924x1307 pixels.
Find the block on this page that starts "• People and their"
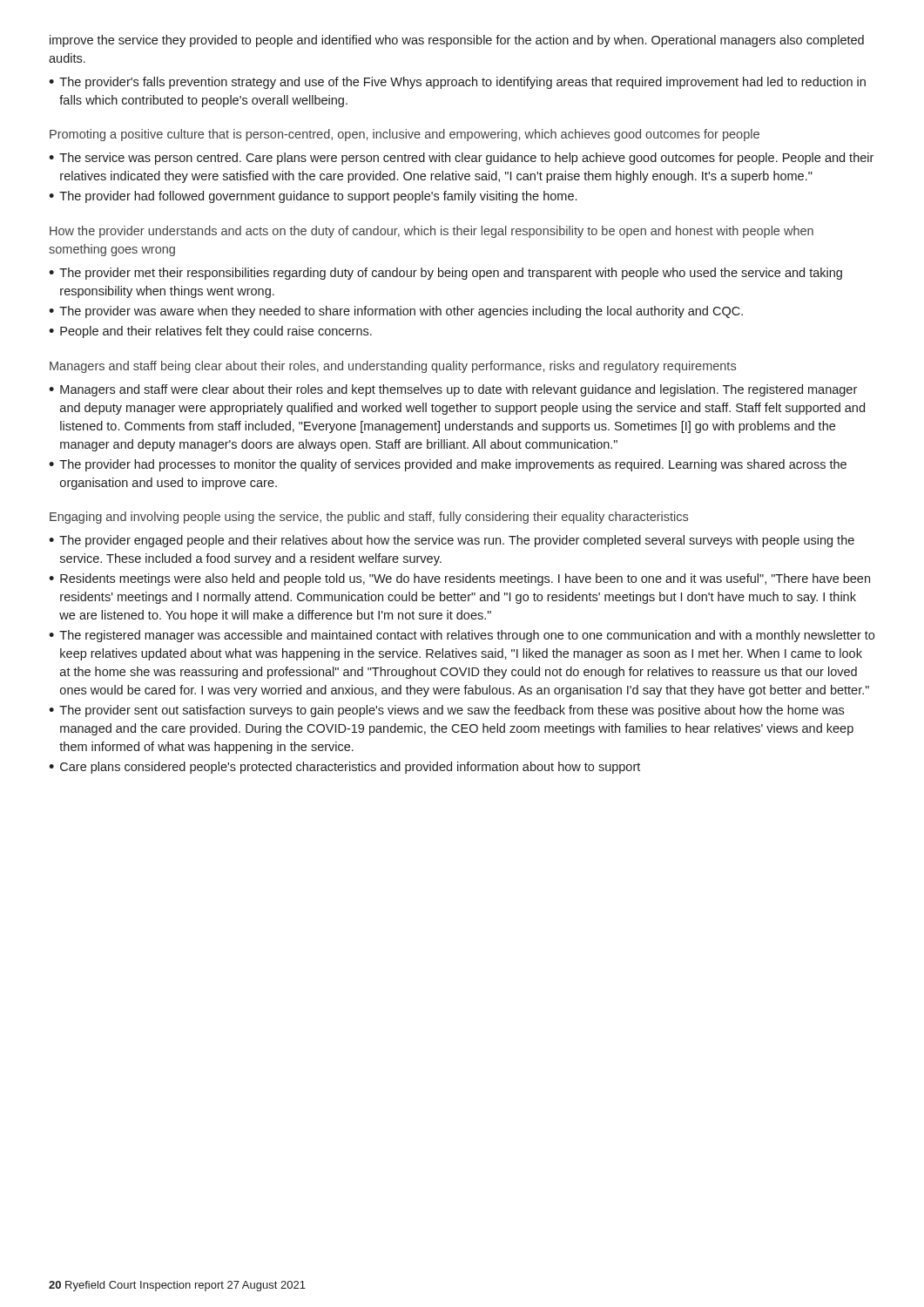[x=210, y=332]
